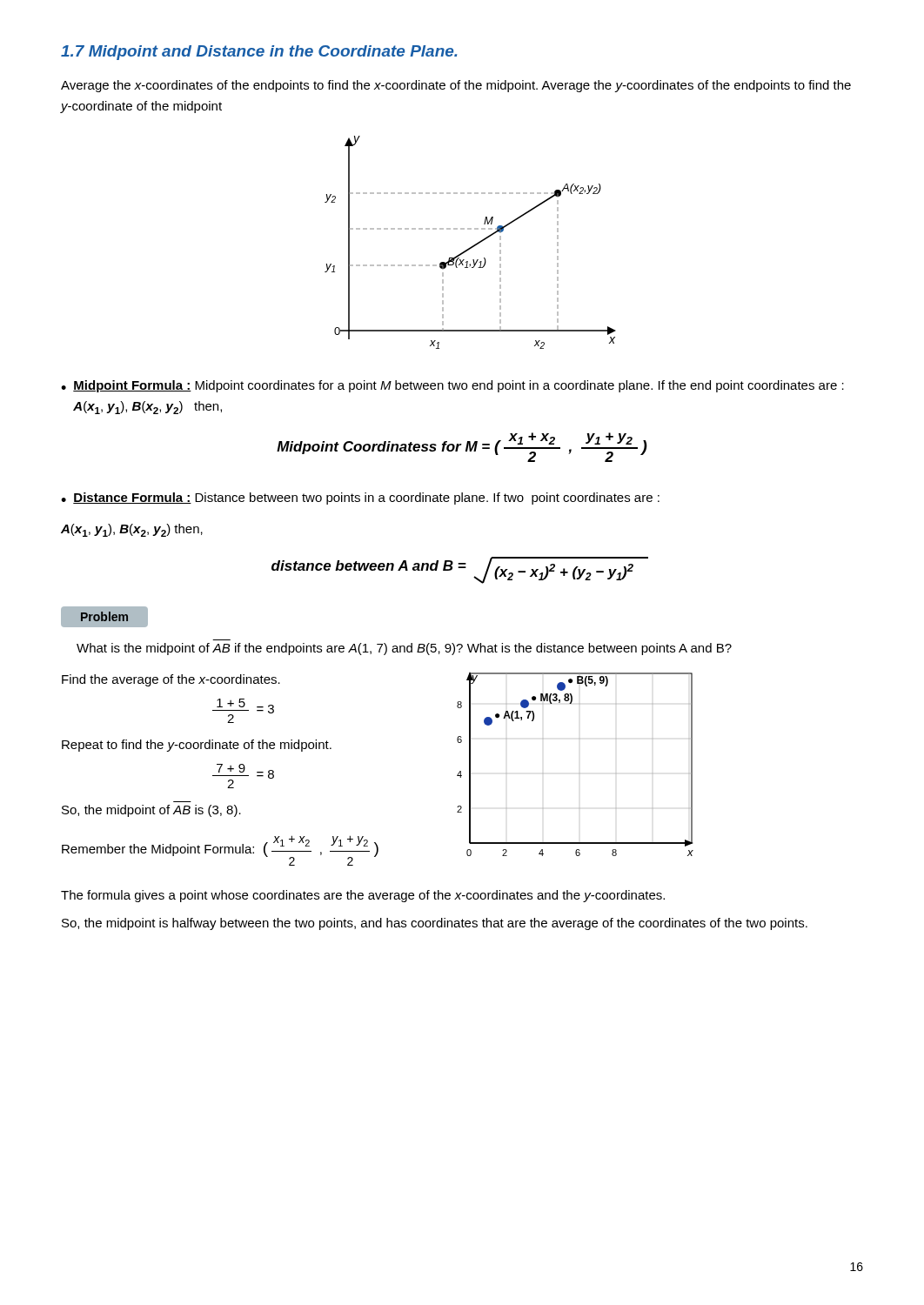Click the passage that begins "The formula gives a point whose"
Image resolution: width=924 pixels, height=1305 pixels.
click(363, 895)
